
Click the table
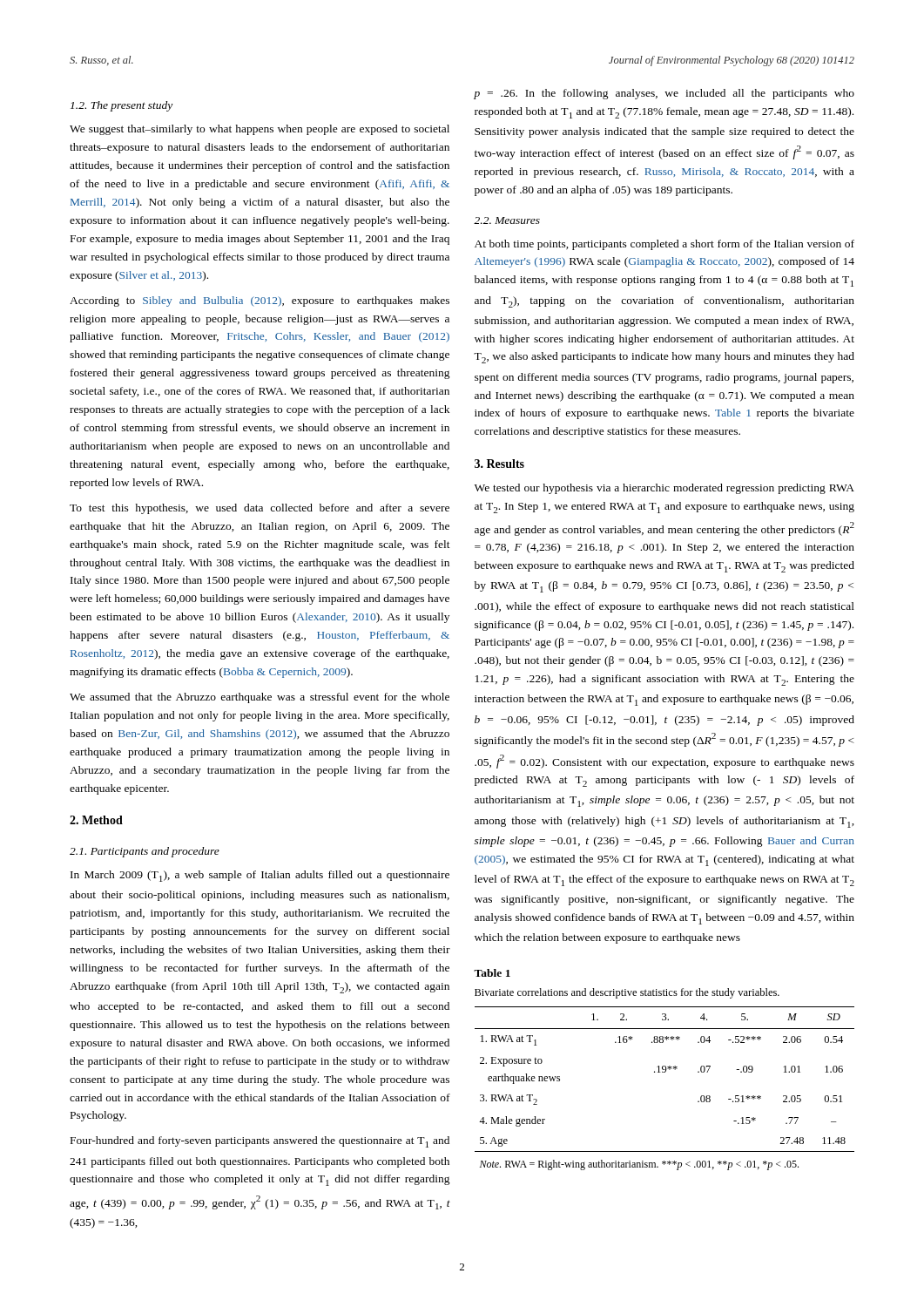(664, 1069)
